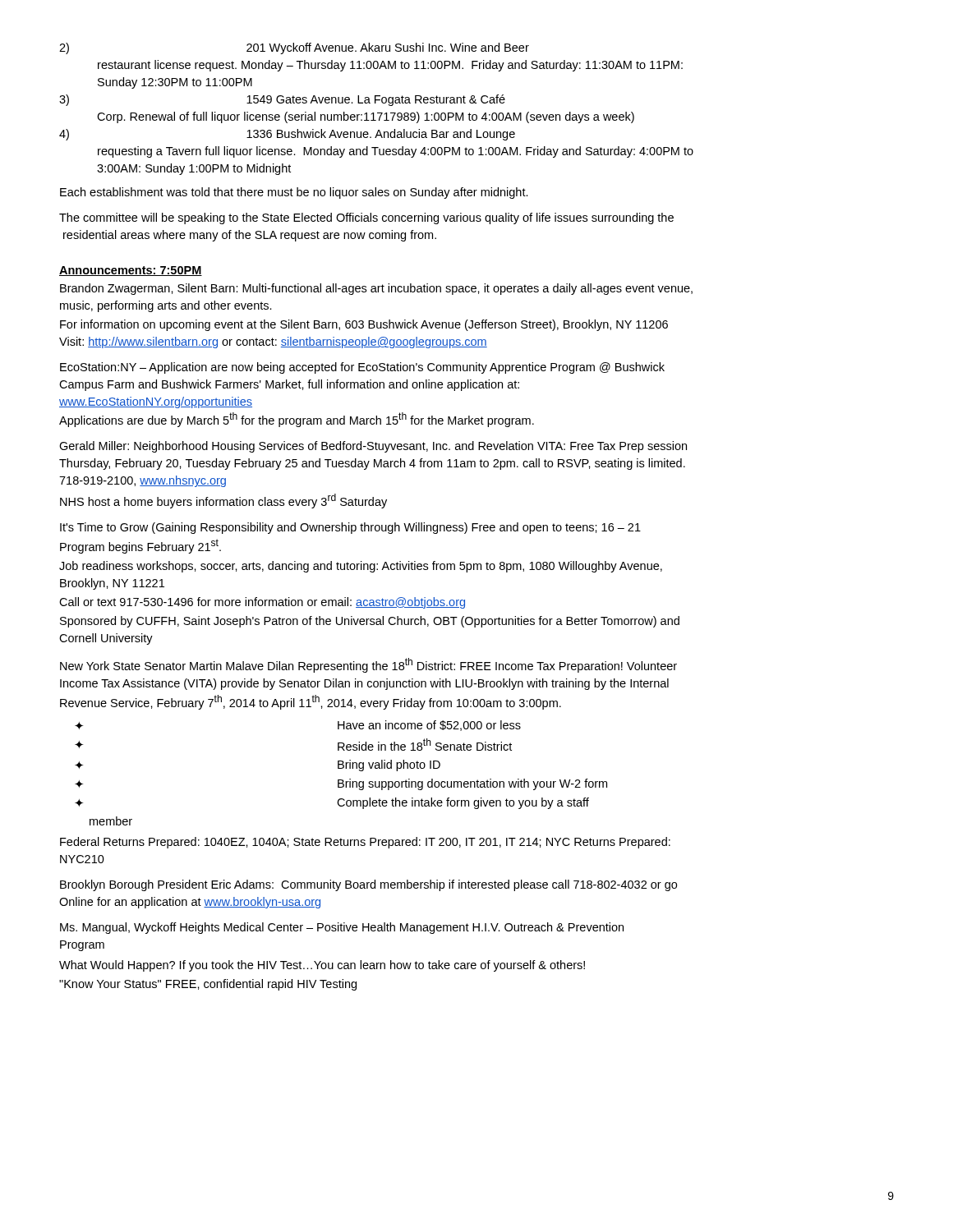The image size is (953, 1232).
Task: Point to the block beginning "2) 201 Wyckoff Avenue. Akaru Sushi Inc."
Action: (x=476, y=65)
